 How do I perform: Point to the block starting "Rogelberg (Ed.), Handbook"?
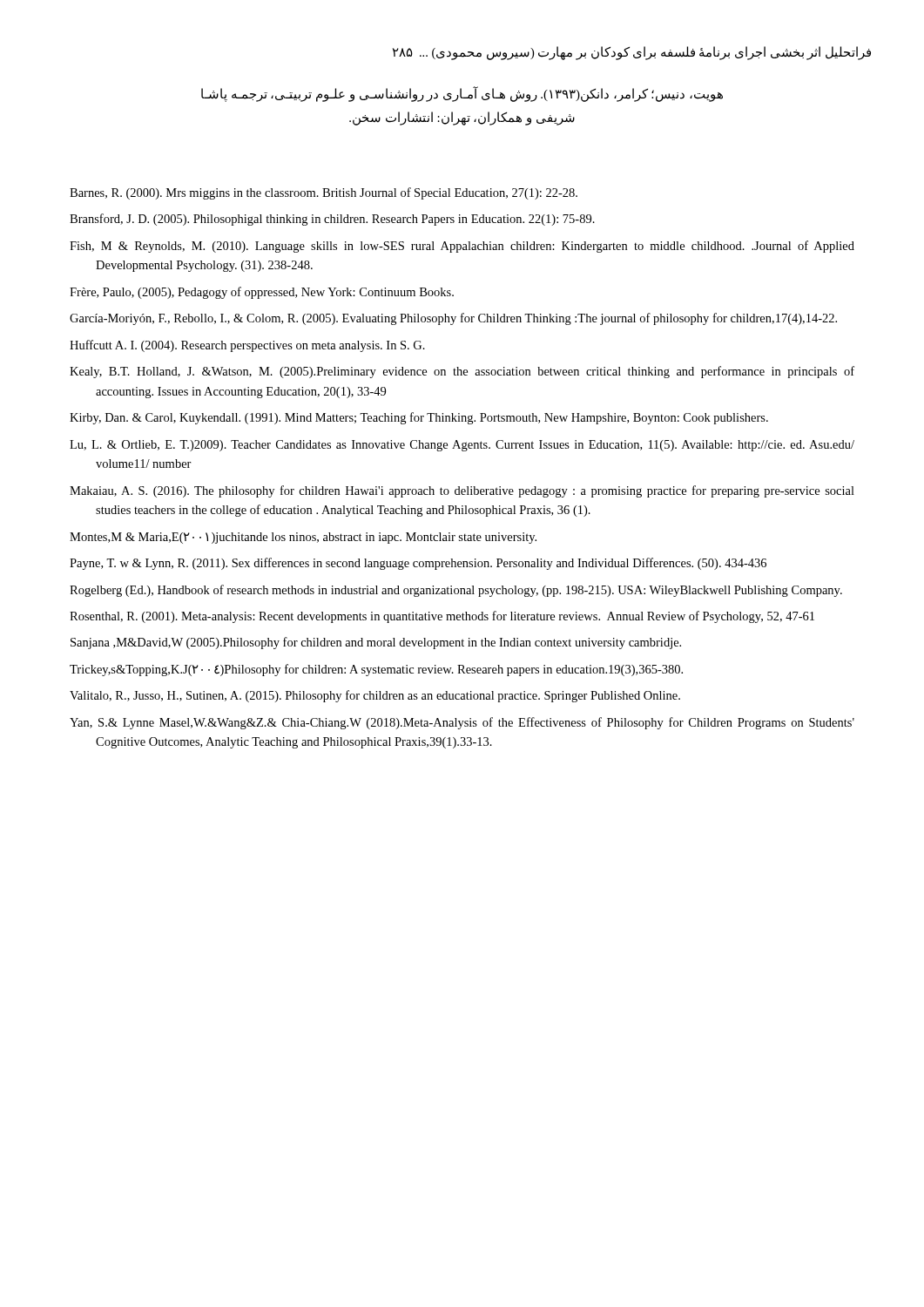point(456,589)
